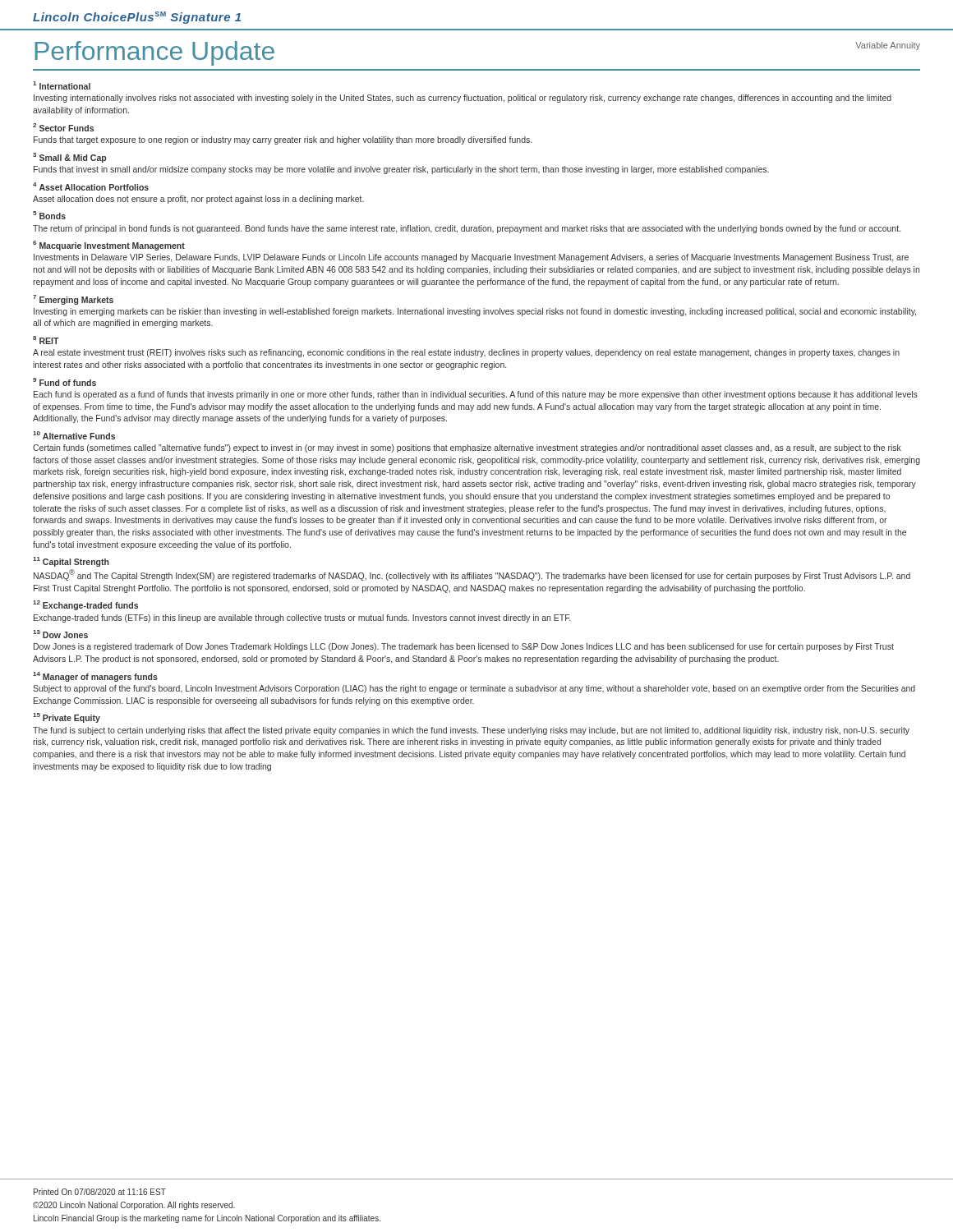Point to the text starting "7 Emerging Markets Investing in emerging"

tap(476, 311)
